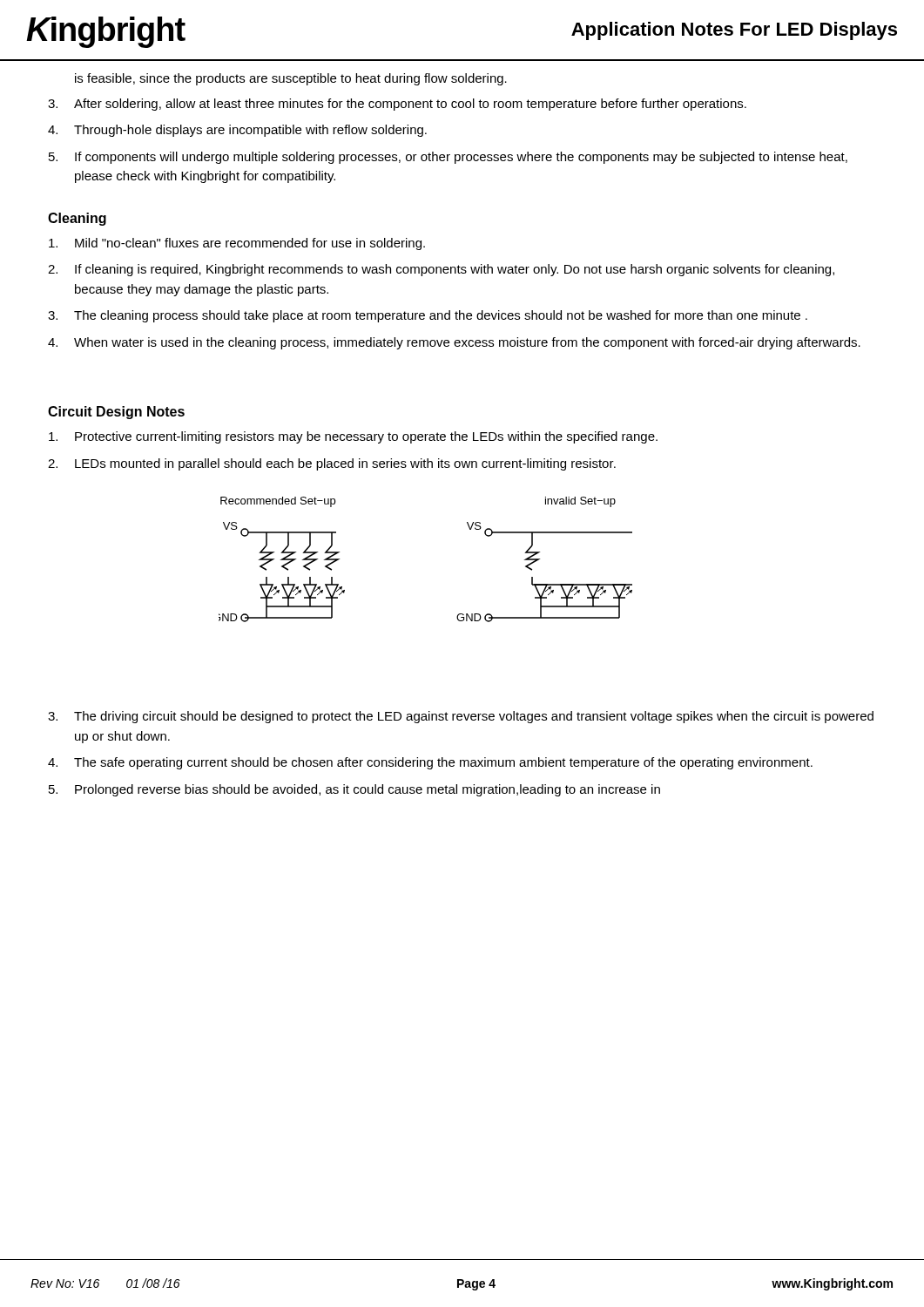Viewport: 924px width, 1307px height.
Task: Where is the passage that starts "Protective current-limiting resistors may"?
Action: click(462, 437)
